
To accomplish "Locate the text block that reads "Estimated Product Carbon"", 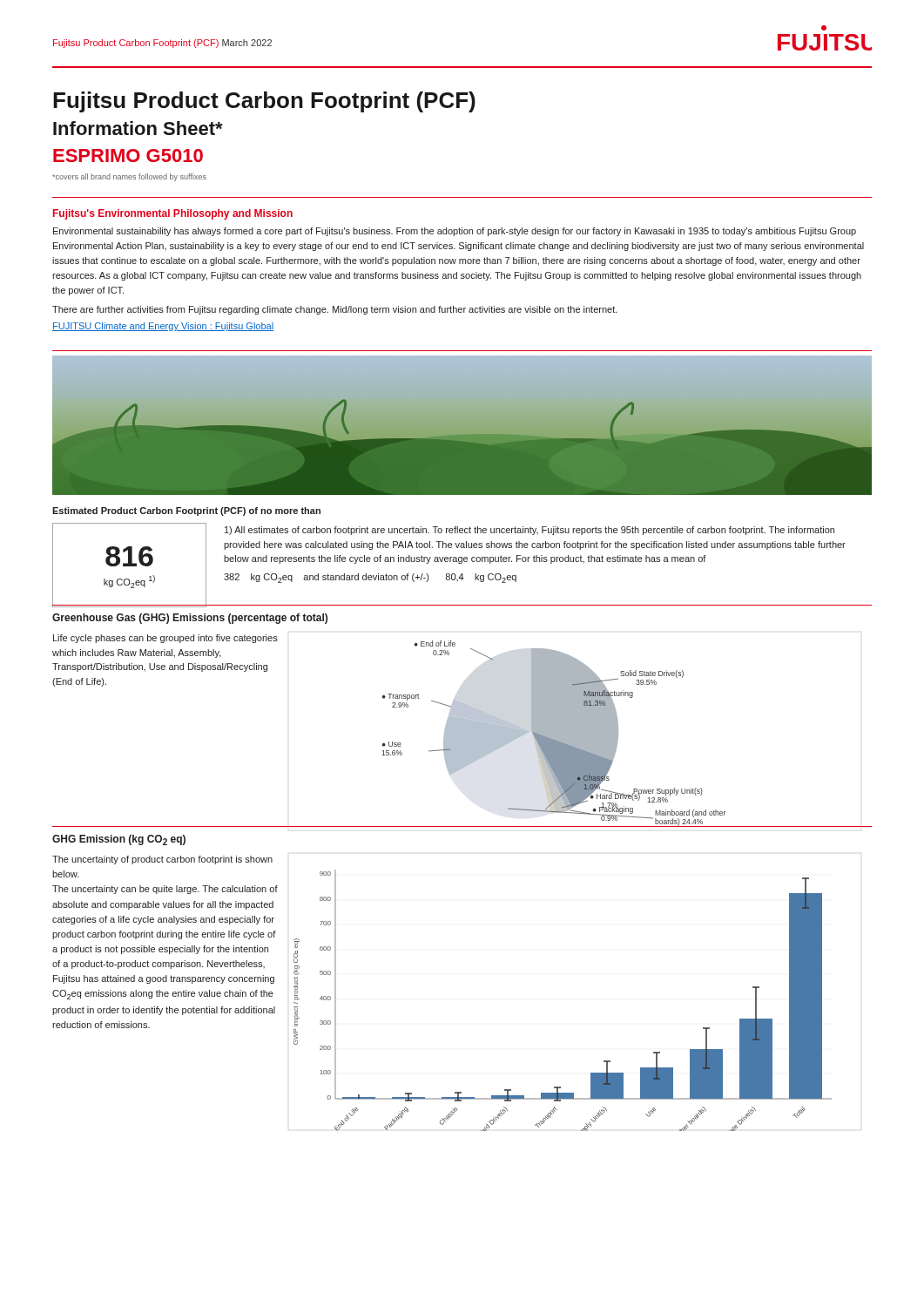I will click(187, 511).
